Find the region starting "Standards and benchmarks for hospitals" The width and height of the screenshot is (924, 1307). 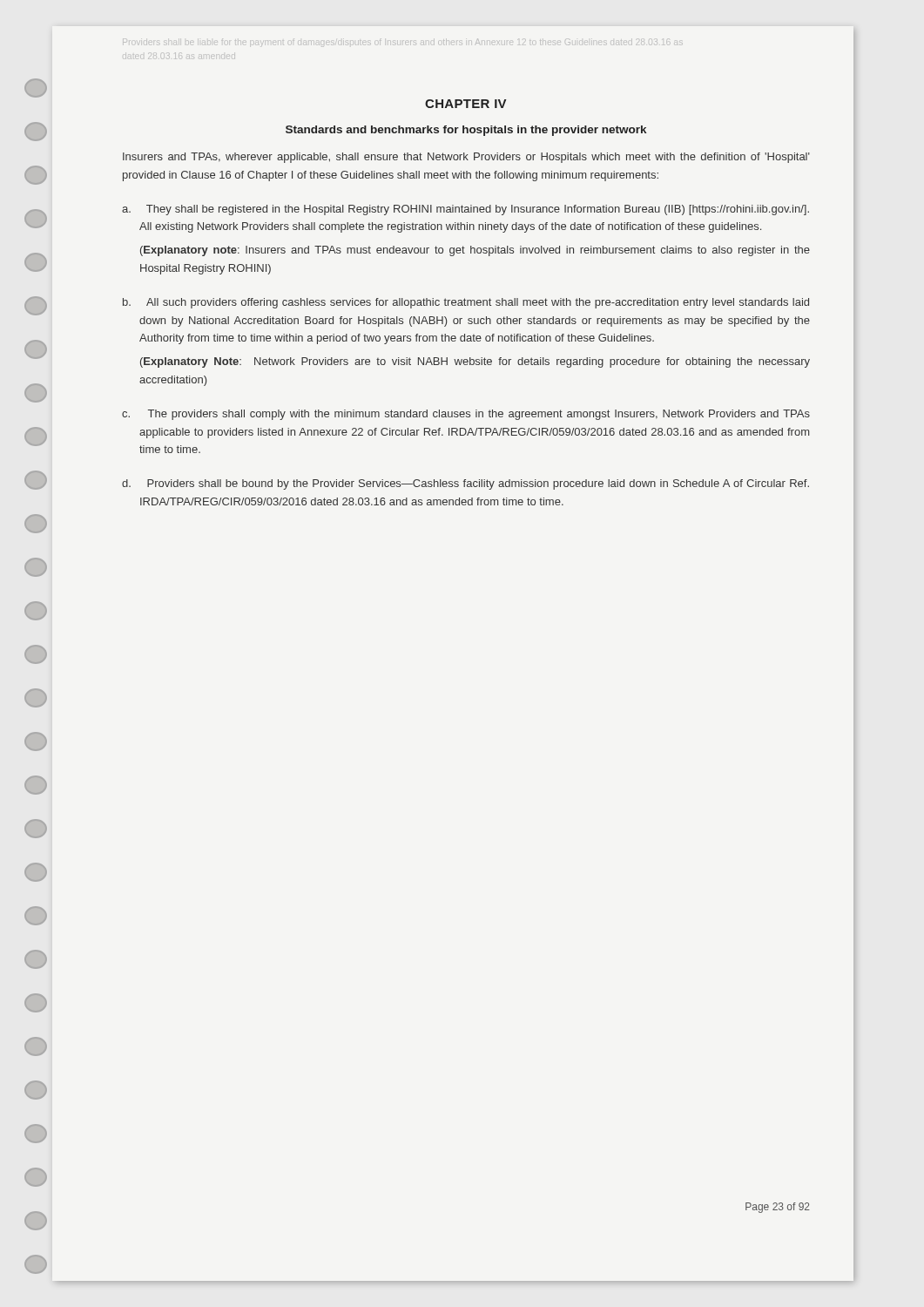coord(466,129)
